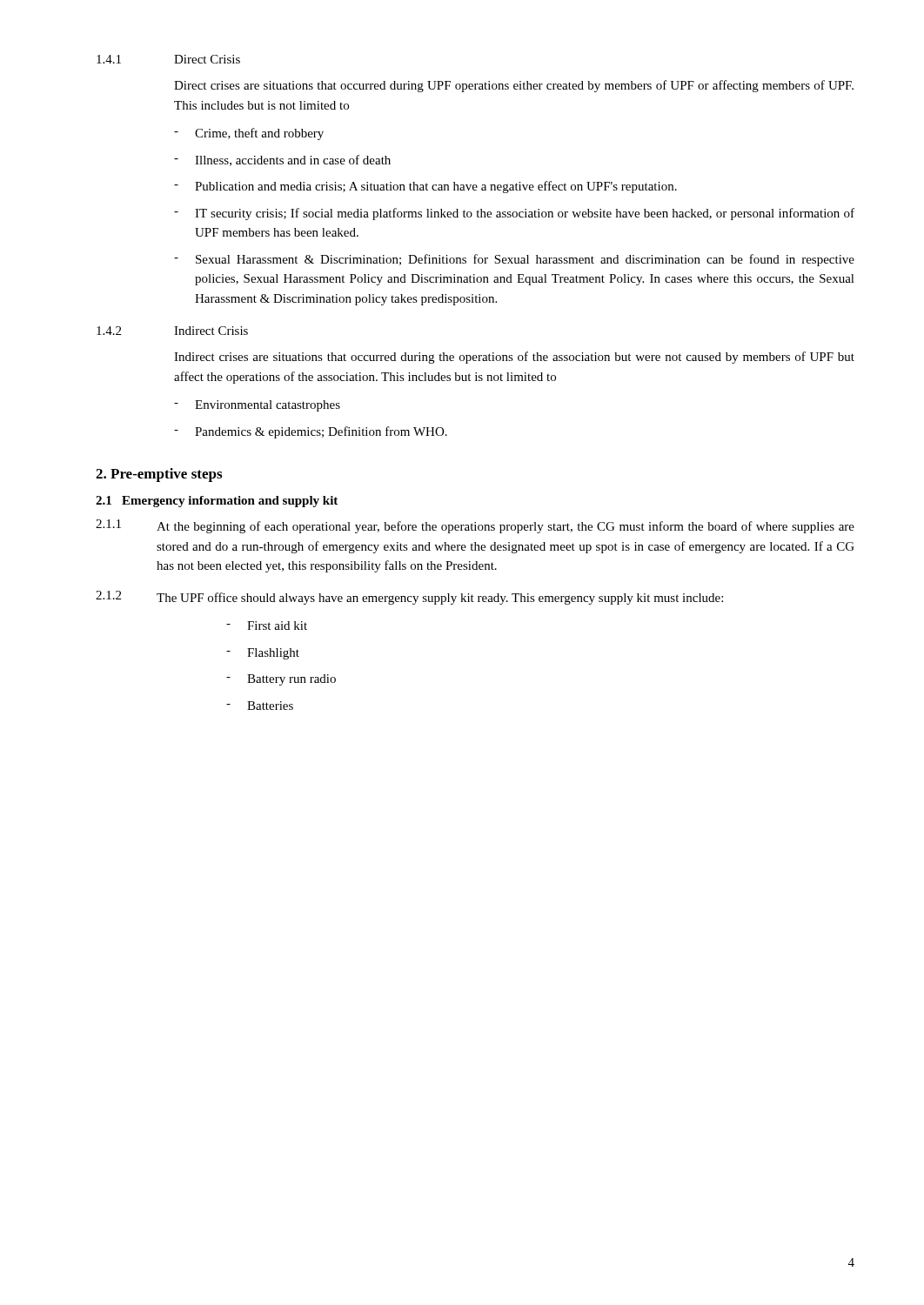Select the text starting "2. Pre-emptive steps"
Image resolution: width=924 pixels, height=1305 pixels.
[x=159, y=474]
